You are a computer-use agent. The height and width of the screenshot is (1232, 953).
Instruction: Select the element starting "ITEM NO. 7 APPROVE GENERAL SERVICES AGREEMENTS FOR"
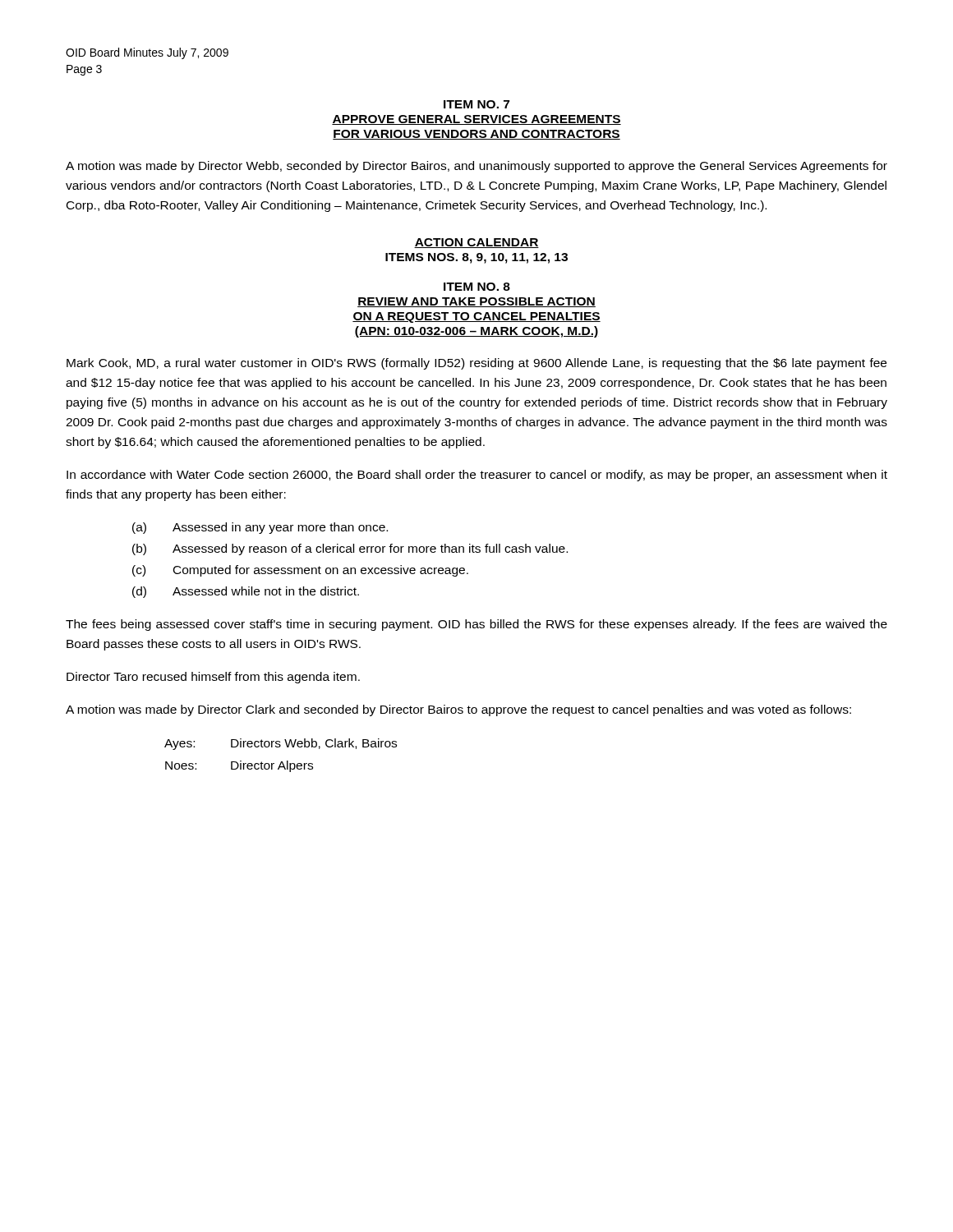click(x=476, y=119)
